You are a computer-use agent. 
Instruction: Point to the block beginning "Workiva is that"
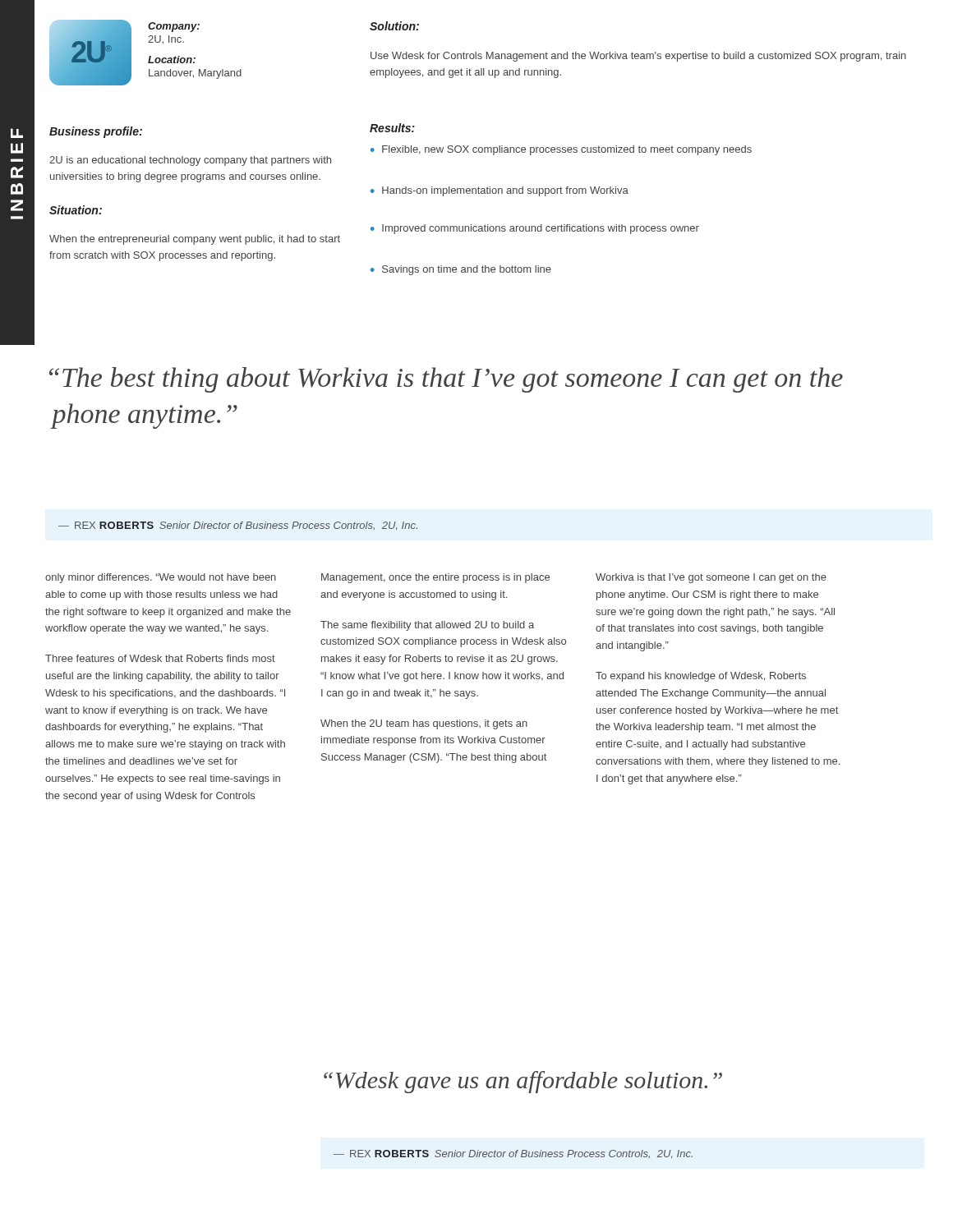[x=719, y=678]
